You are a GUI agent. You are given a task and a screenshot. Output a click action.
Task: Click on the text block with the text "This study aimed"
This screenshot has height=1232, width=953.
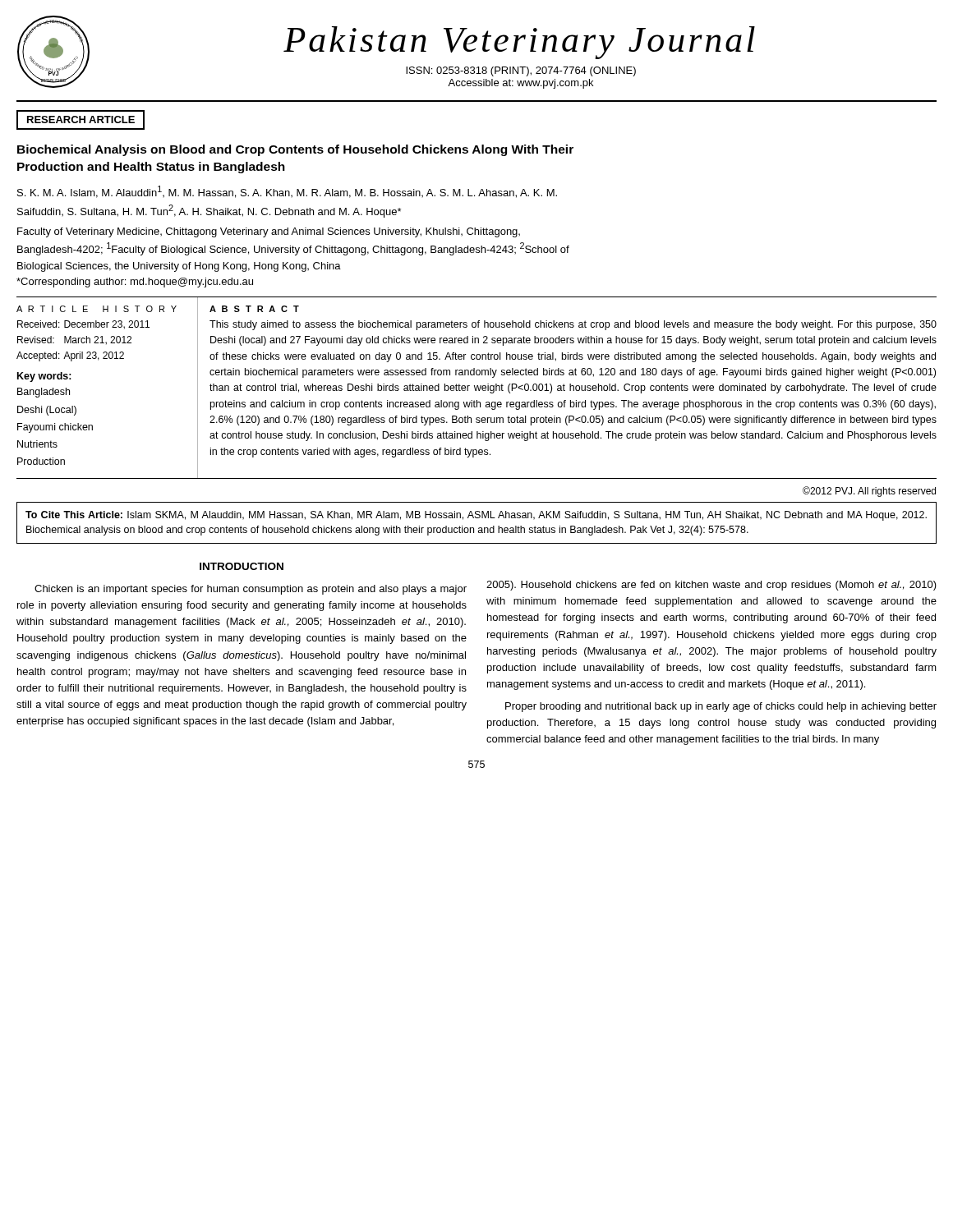(x=573, y=388)
